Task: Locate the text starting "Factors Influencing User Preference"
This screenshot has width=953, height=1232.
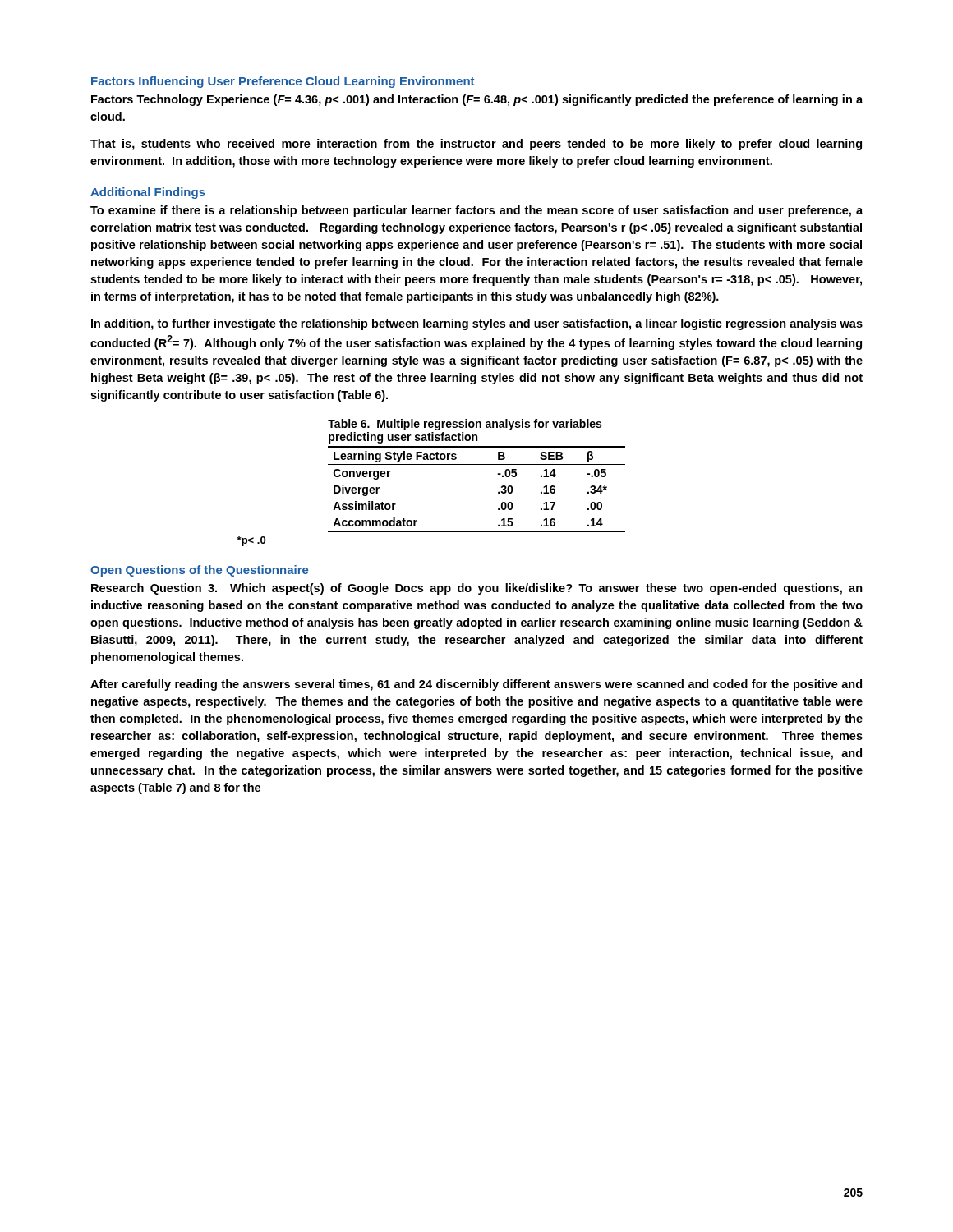Action: tap(282, 81)
